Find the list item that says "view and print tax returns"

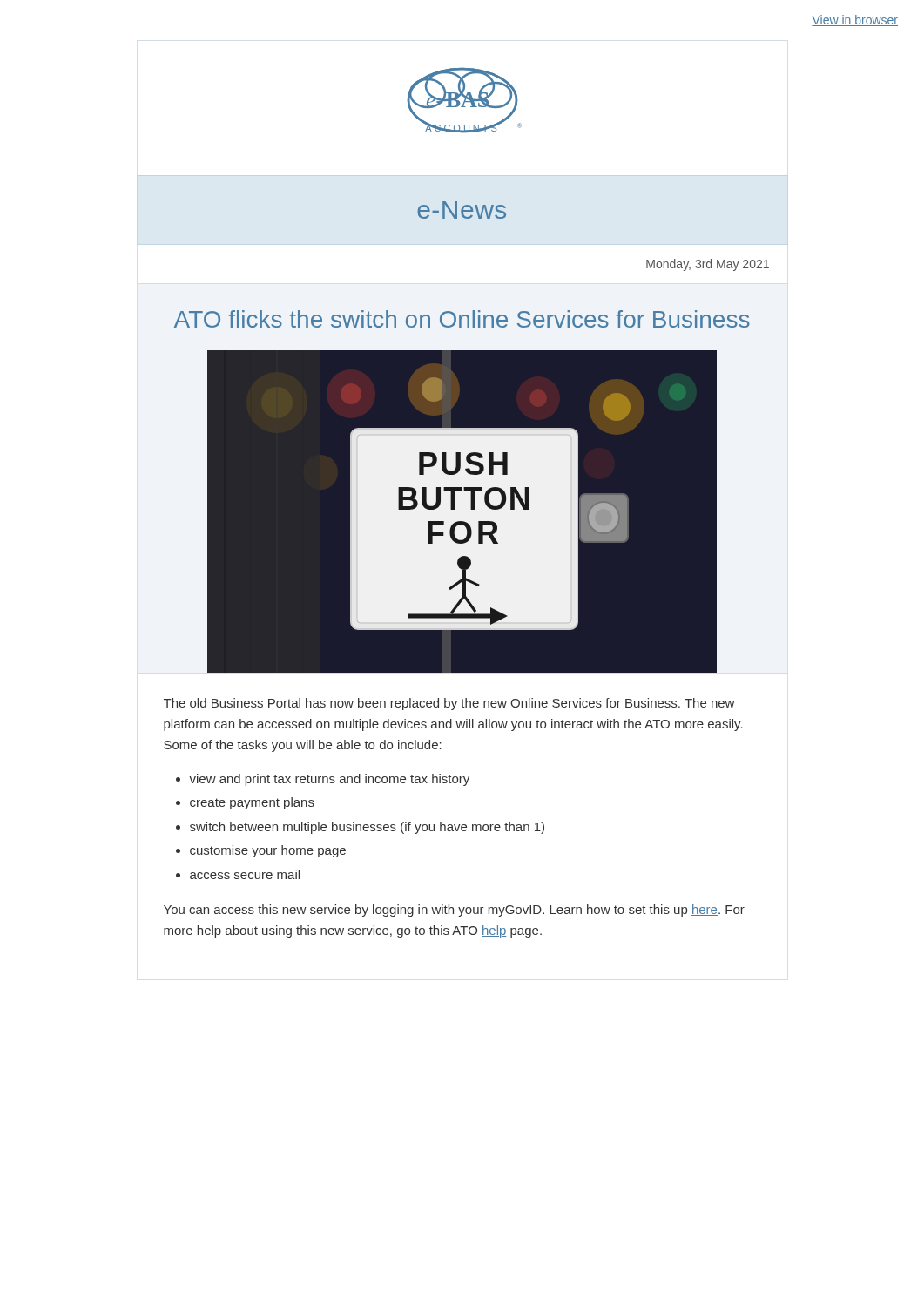[x=330, y=778]
